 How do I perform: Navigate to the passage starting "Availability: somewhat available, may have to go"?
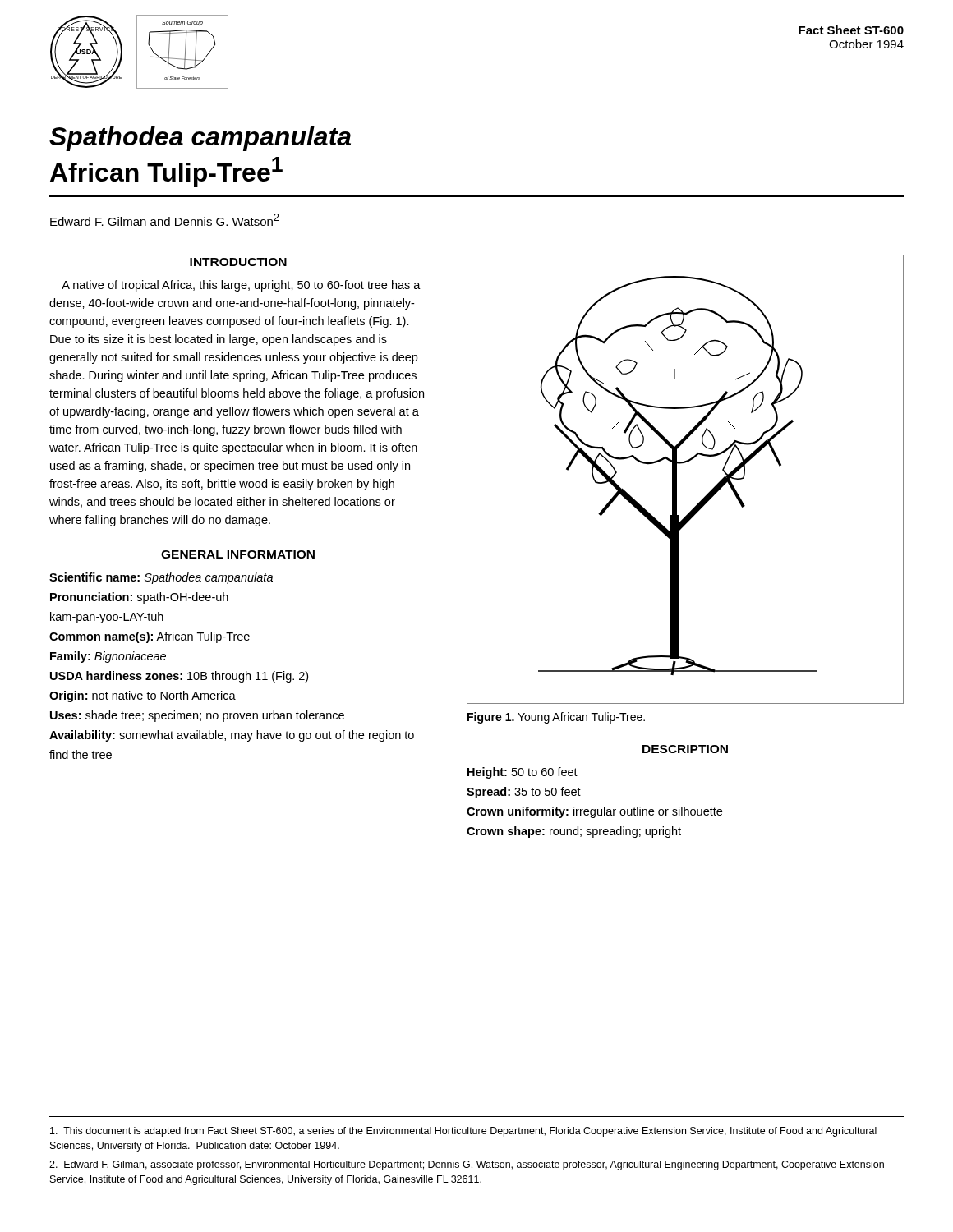tap(232, 745)
